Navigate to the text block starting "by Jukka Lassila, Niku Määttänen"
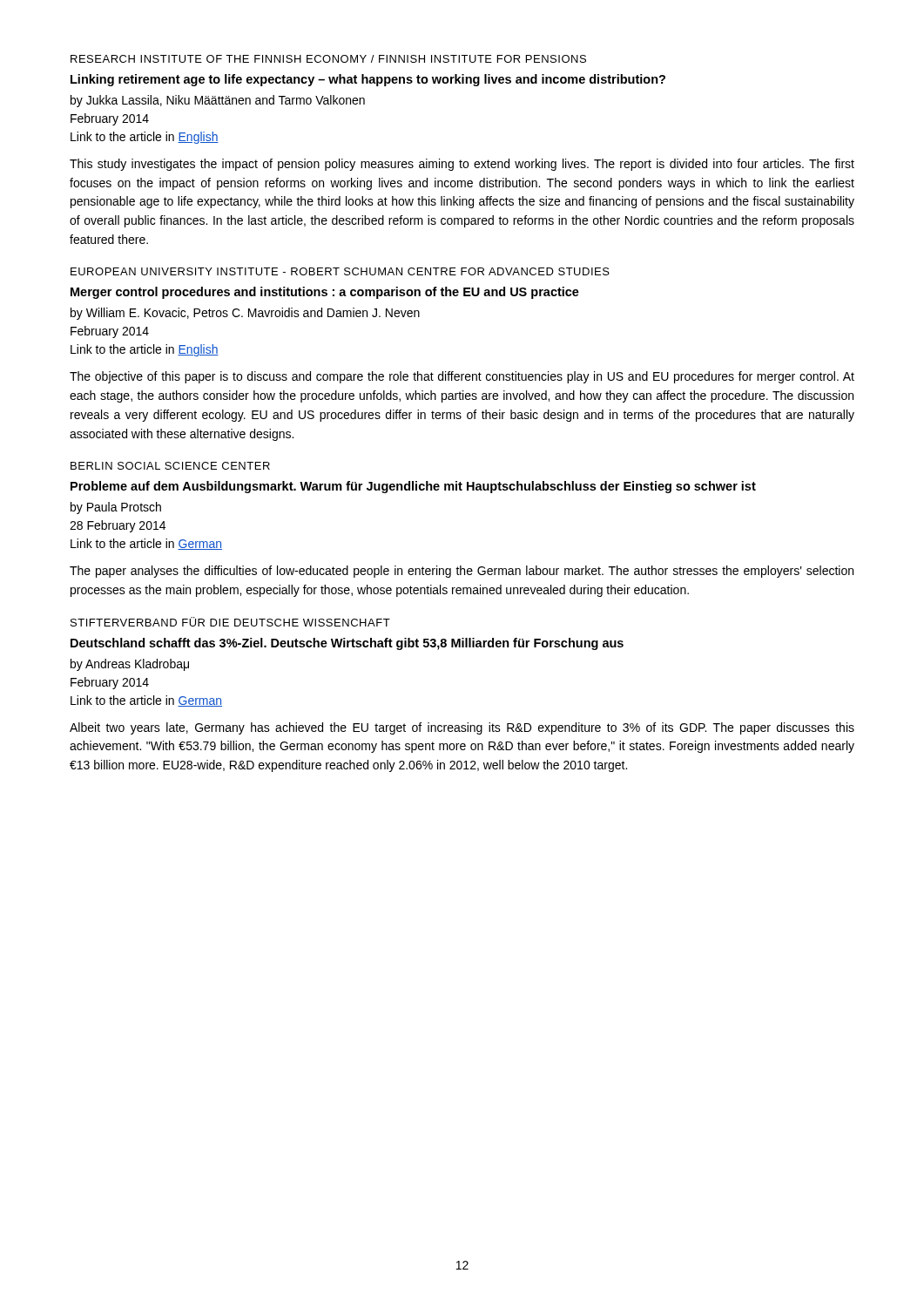 click(218, 101)
